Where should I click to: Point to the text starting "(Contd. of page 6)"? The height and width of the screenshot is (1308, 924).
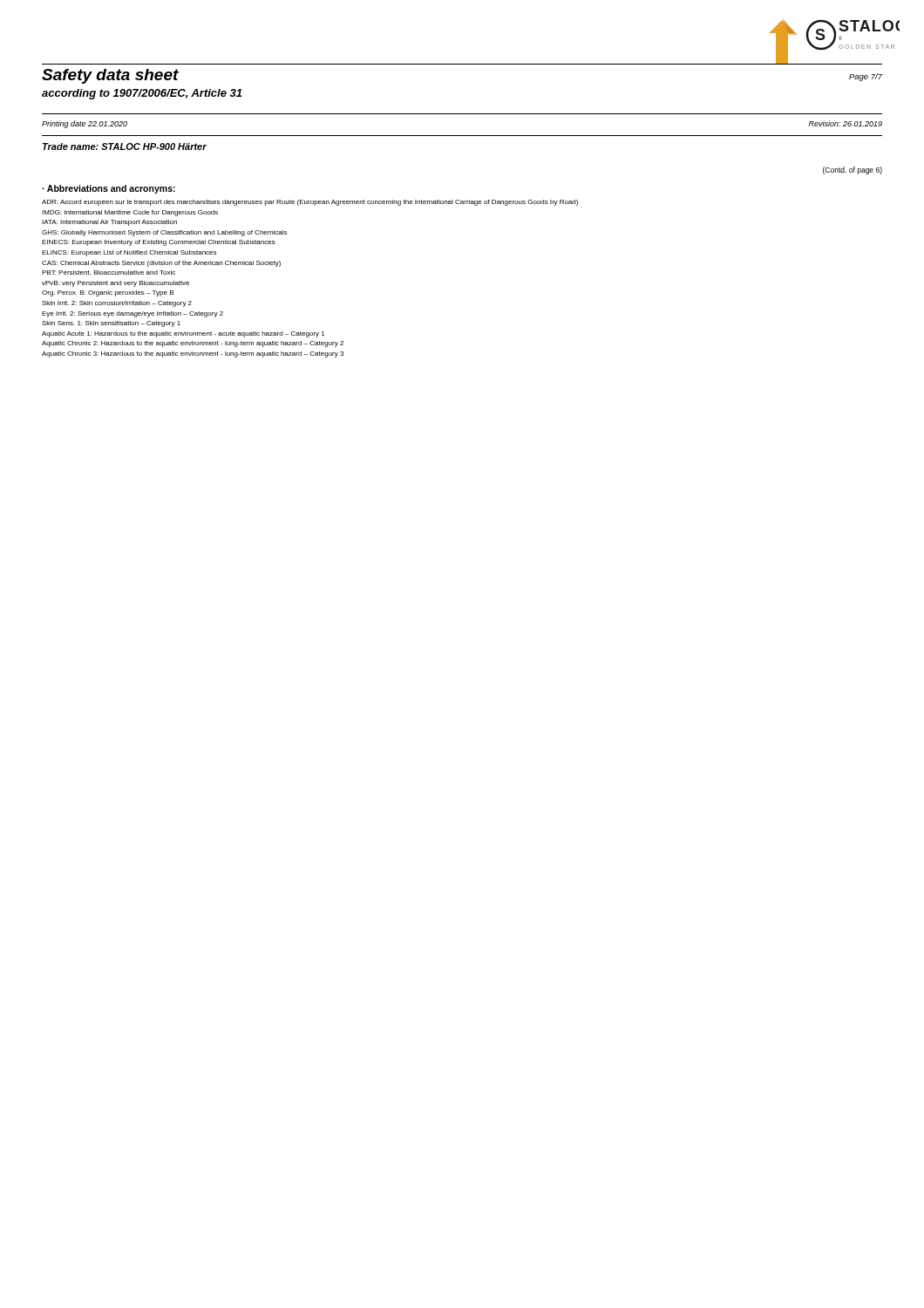tap(852, 170)
